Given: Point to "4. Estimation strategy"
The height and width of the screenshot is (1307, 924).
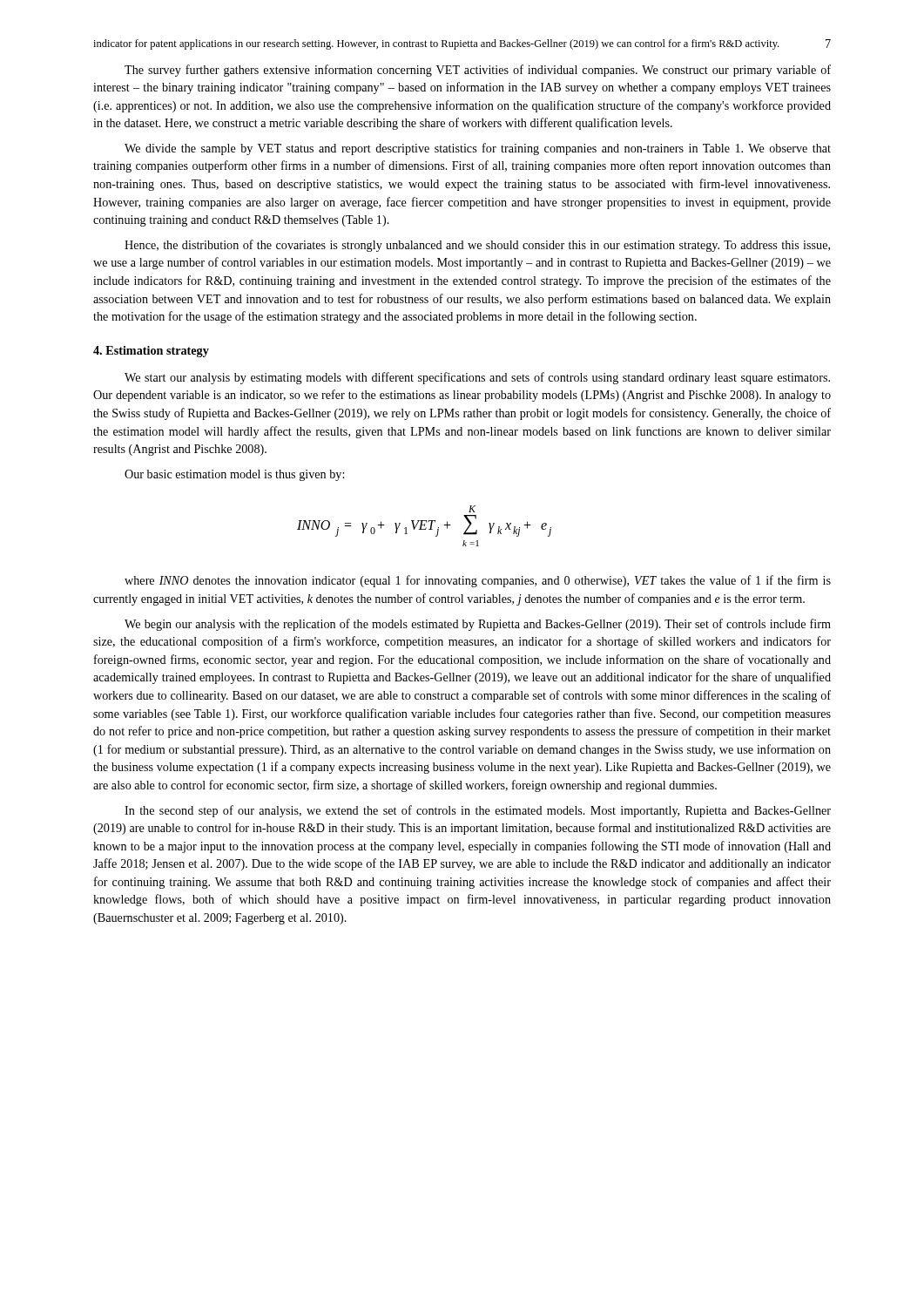Looking at the screenshot, I should point(151,350).
